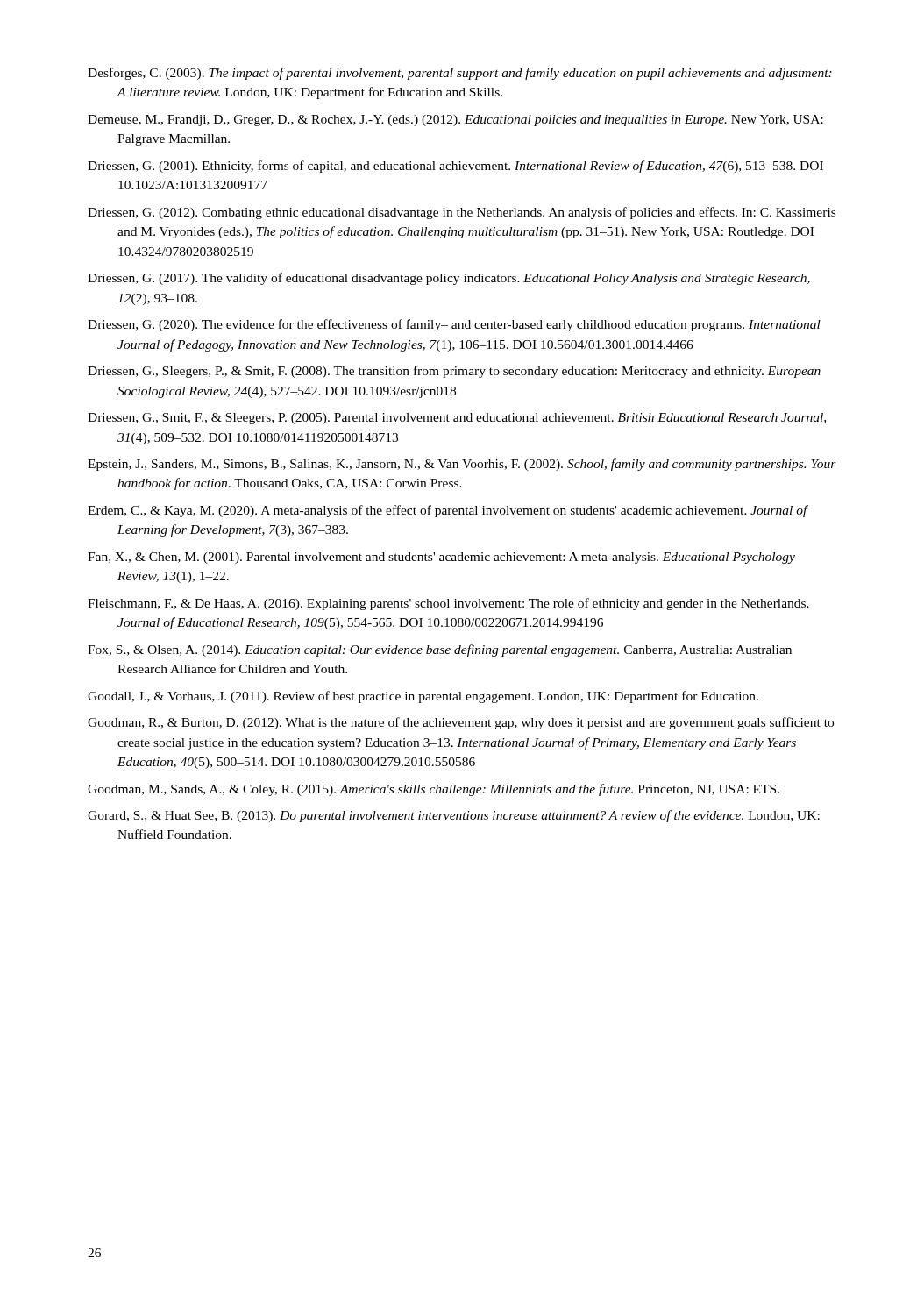Click on the element starting "Goodman, M., Sands, A.,"

434,788
